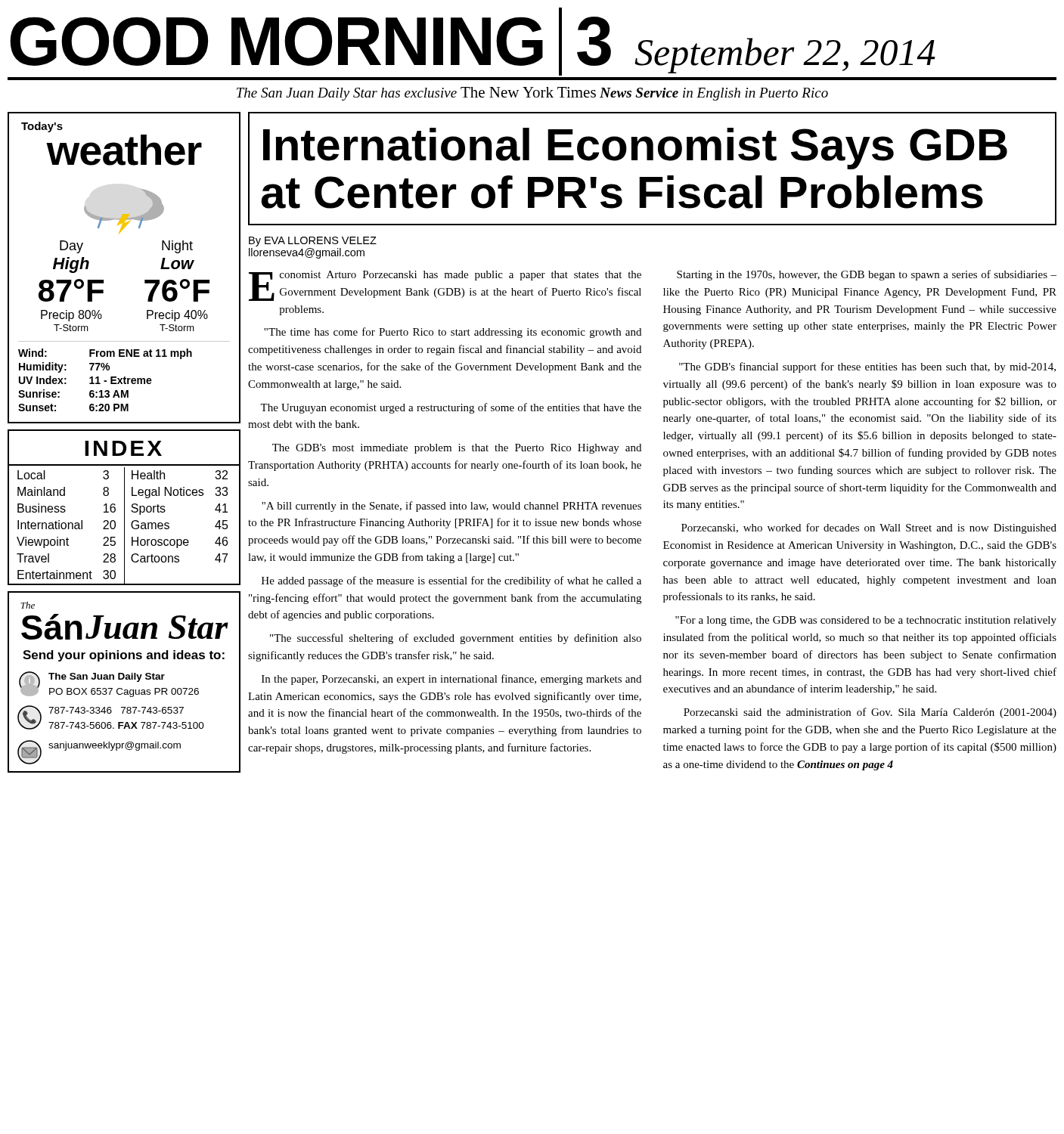Navigate to the element starting "By EVA LLORENS VELEZllorenseva4@gmail.com"
The width and height of the screenshot is (1064, 1134).
point(312,246)
